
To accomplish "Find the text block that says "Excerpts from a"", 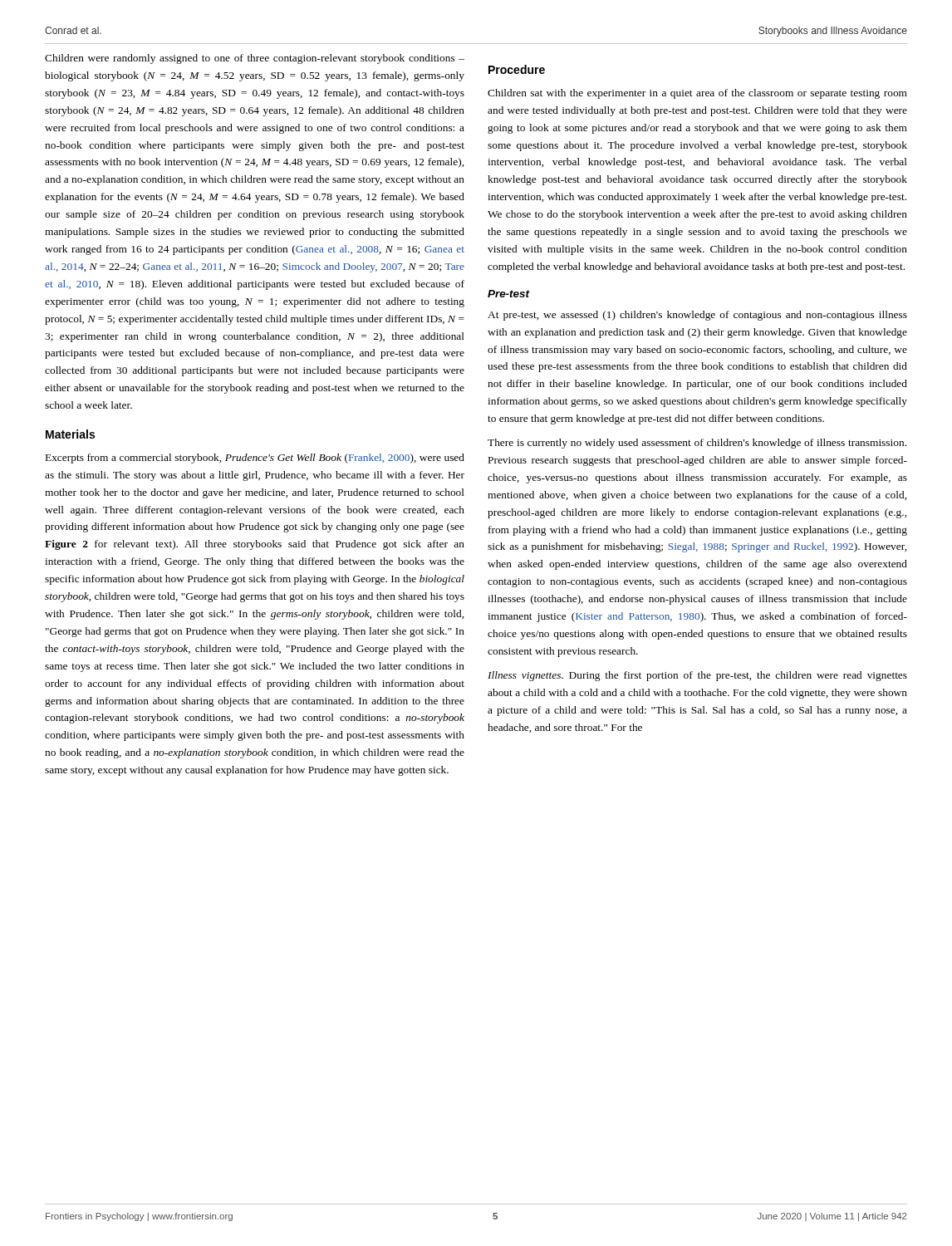I will [255, 614].
